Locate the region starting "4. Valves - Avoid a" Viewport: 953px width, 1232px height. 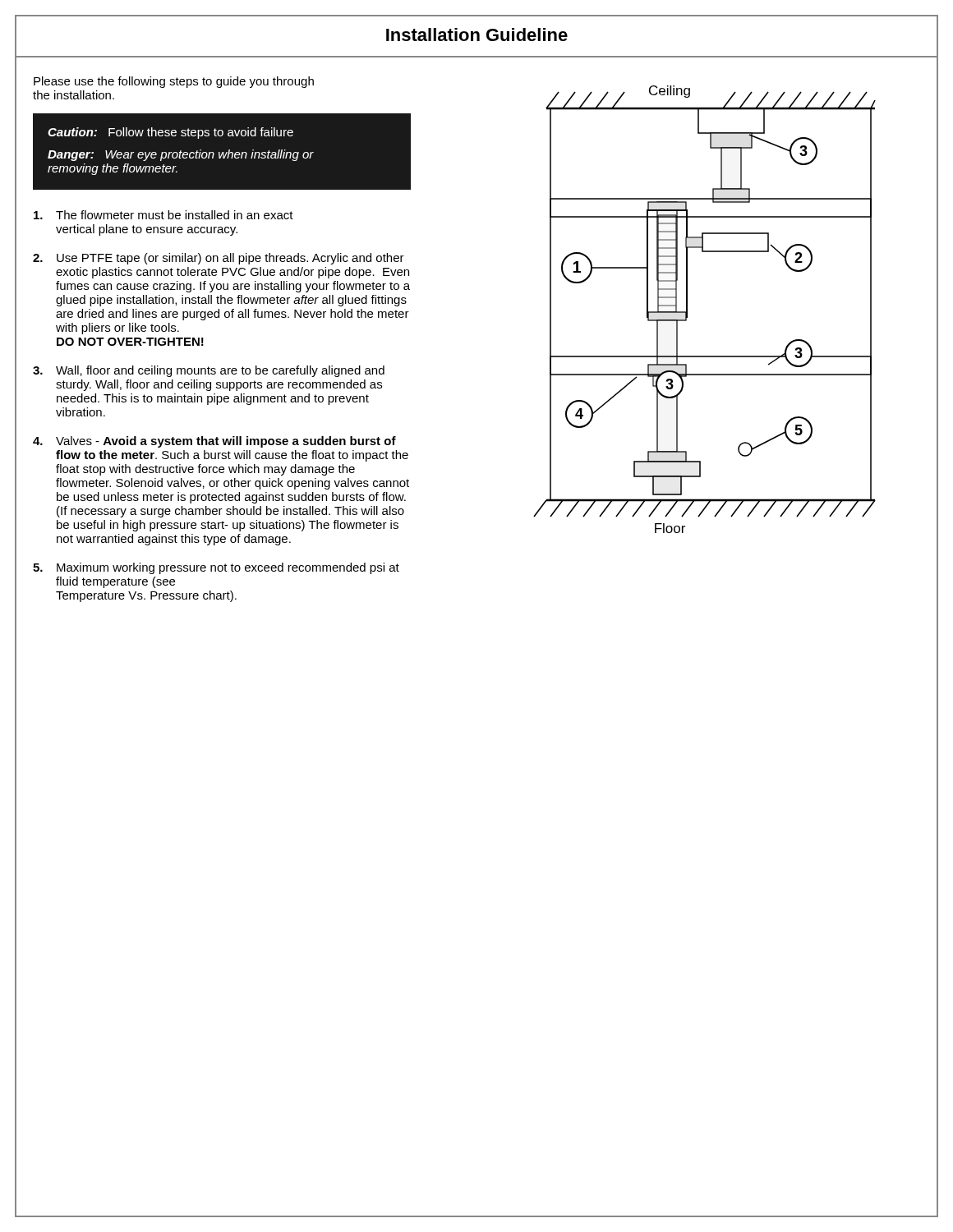(x=222, y=490)
